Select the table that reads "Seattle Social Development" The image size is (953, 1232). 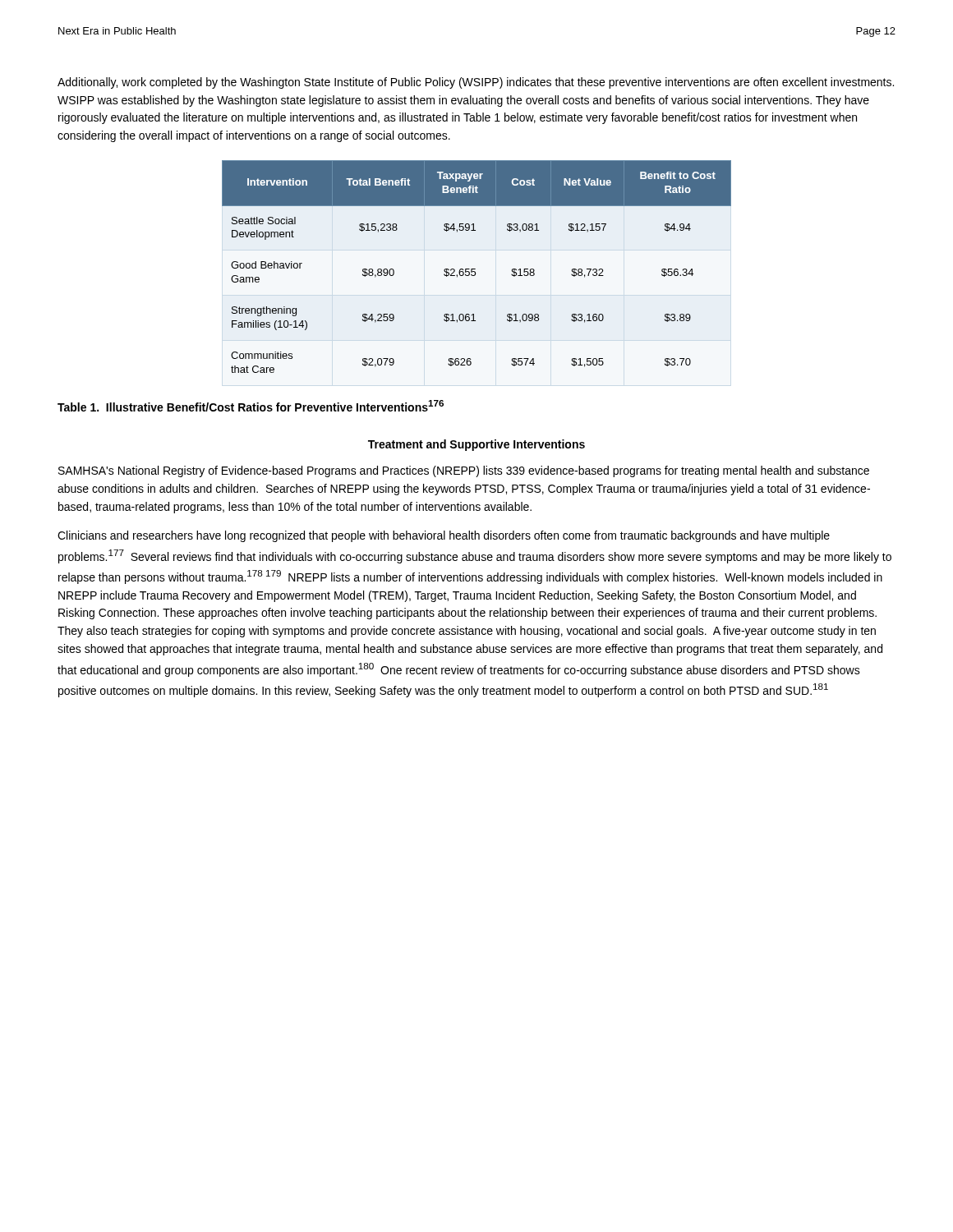(x=476, y=273)
